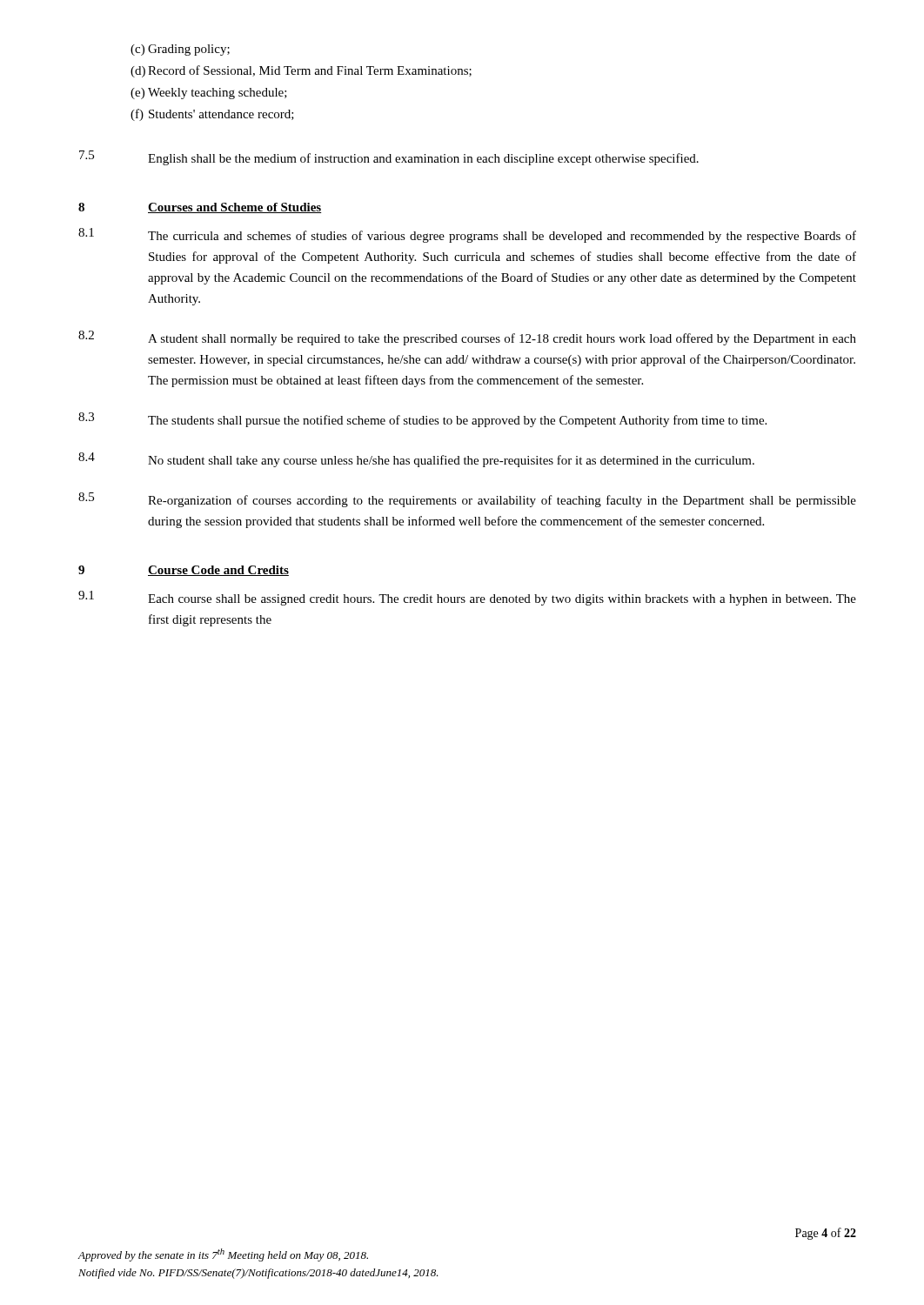
Task: Point to the block beginning "4 No student shall take any course"
Action: pos(467,460)
